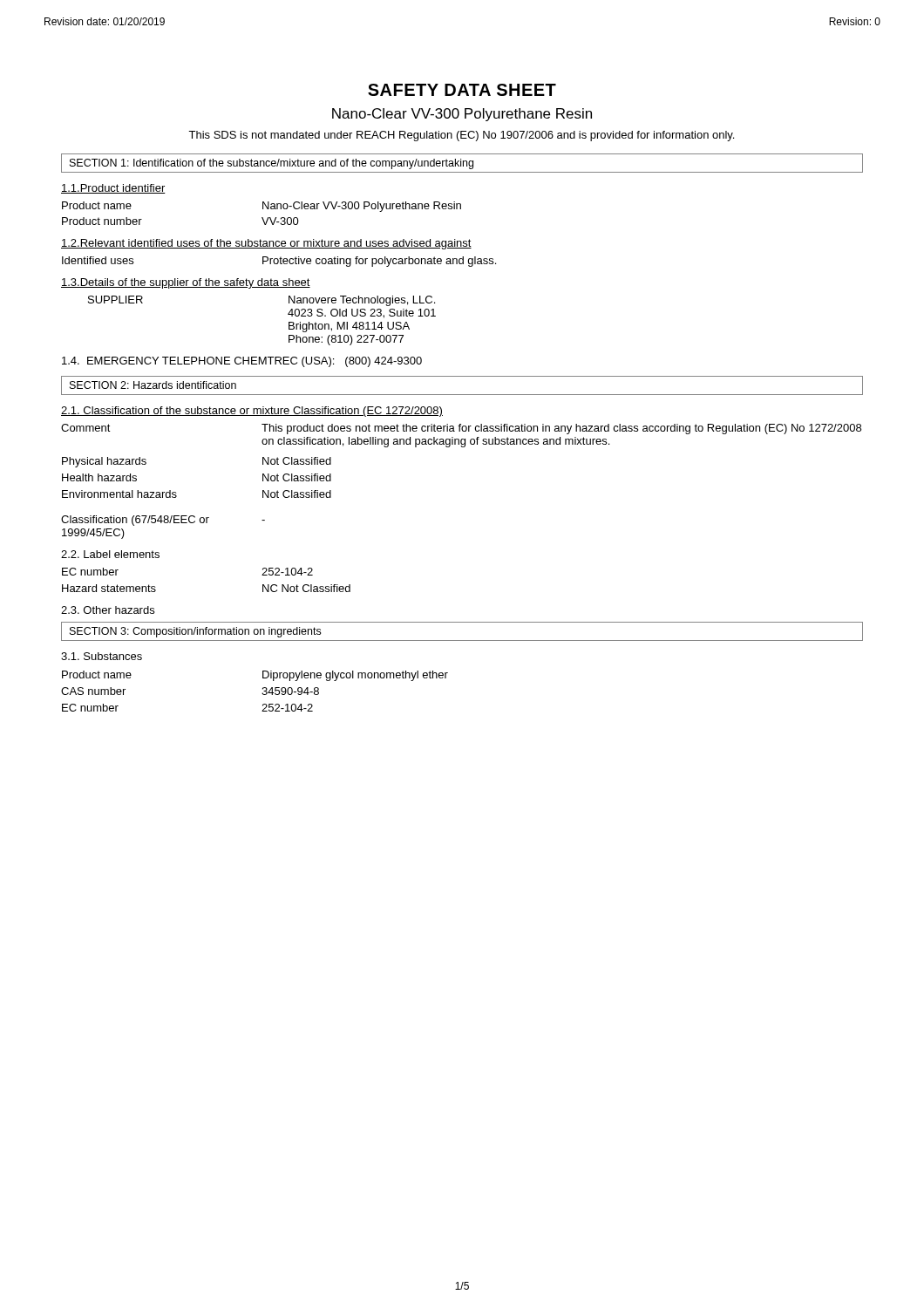The height and width of the screenshot is (1308, 924).
Task: Navigate to the passage starting "4. EMERGENCY TELEPHONE"
Action: 242,361
